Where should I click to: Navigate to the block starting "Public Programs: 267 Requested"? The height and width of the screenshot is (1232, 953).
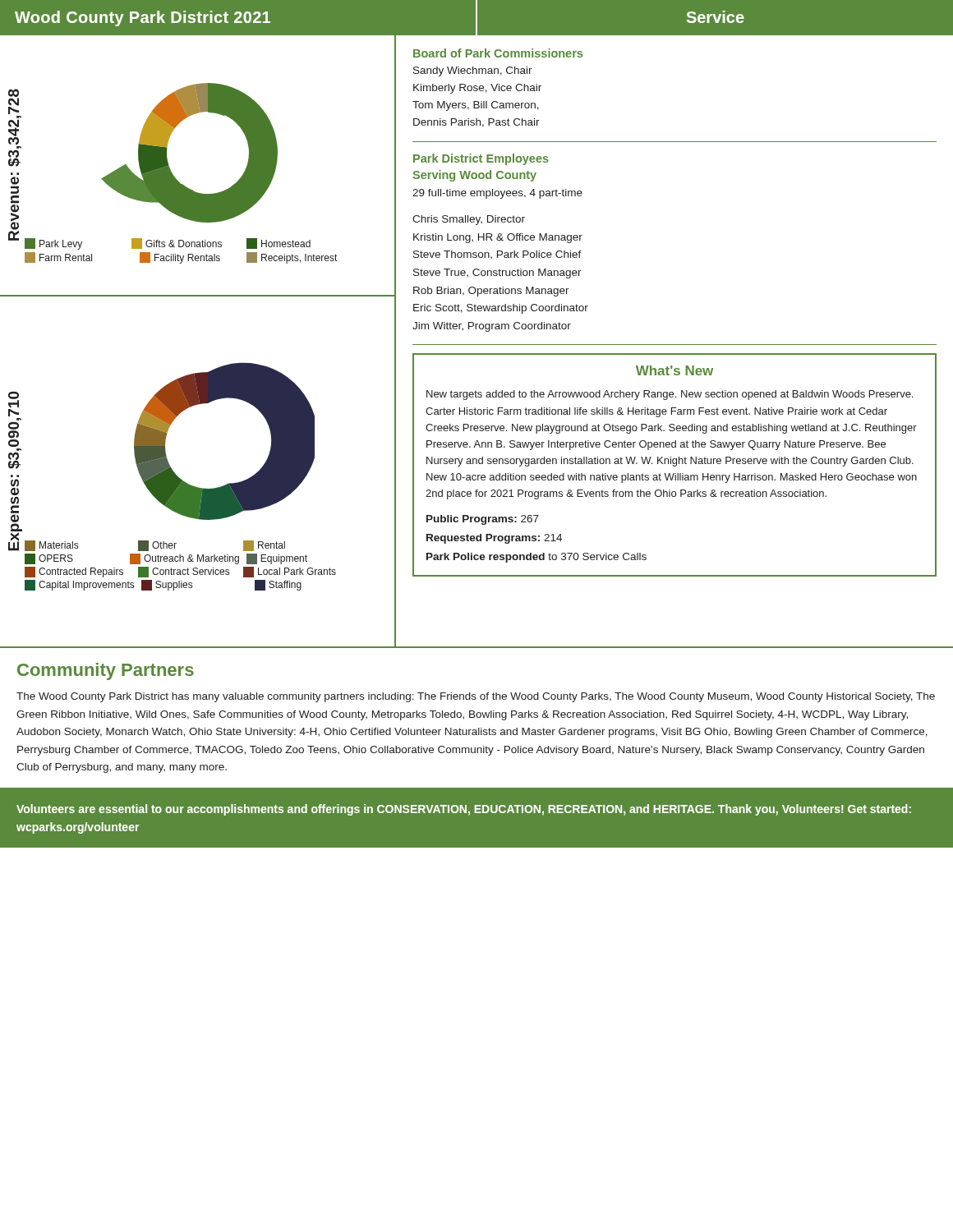pyautogui.click(x=536, y=538)
